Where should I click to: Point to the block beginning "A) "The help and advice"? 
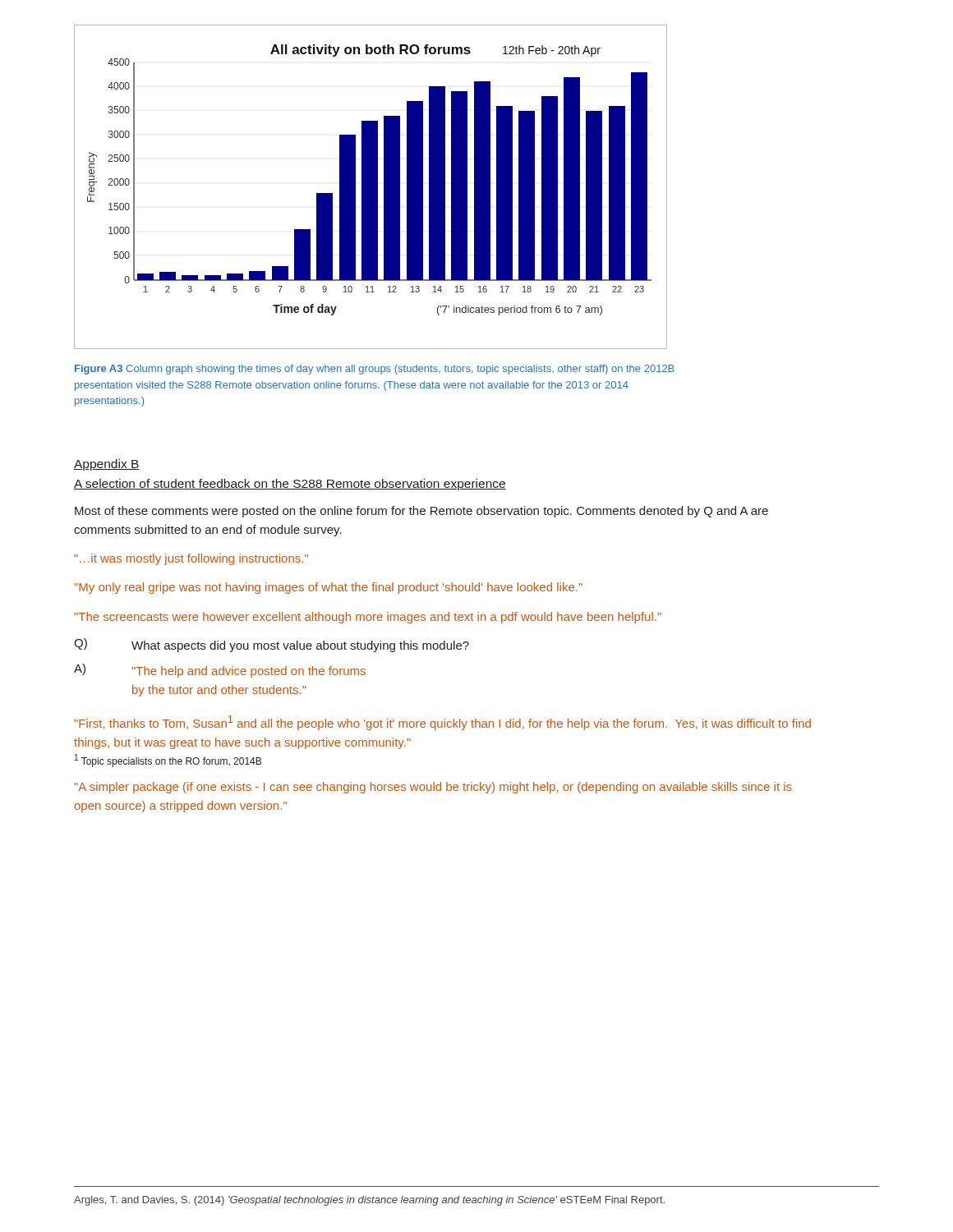click(220, 671)
